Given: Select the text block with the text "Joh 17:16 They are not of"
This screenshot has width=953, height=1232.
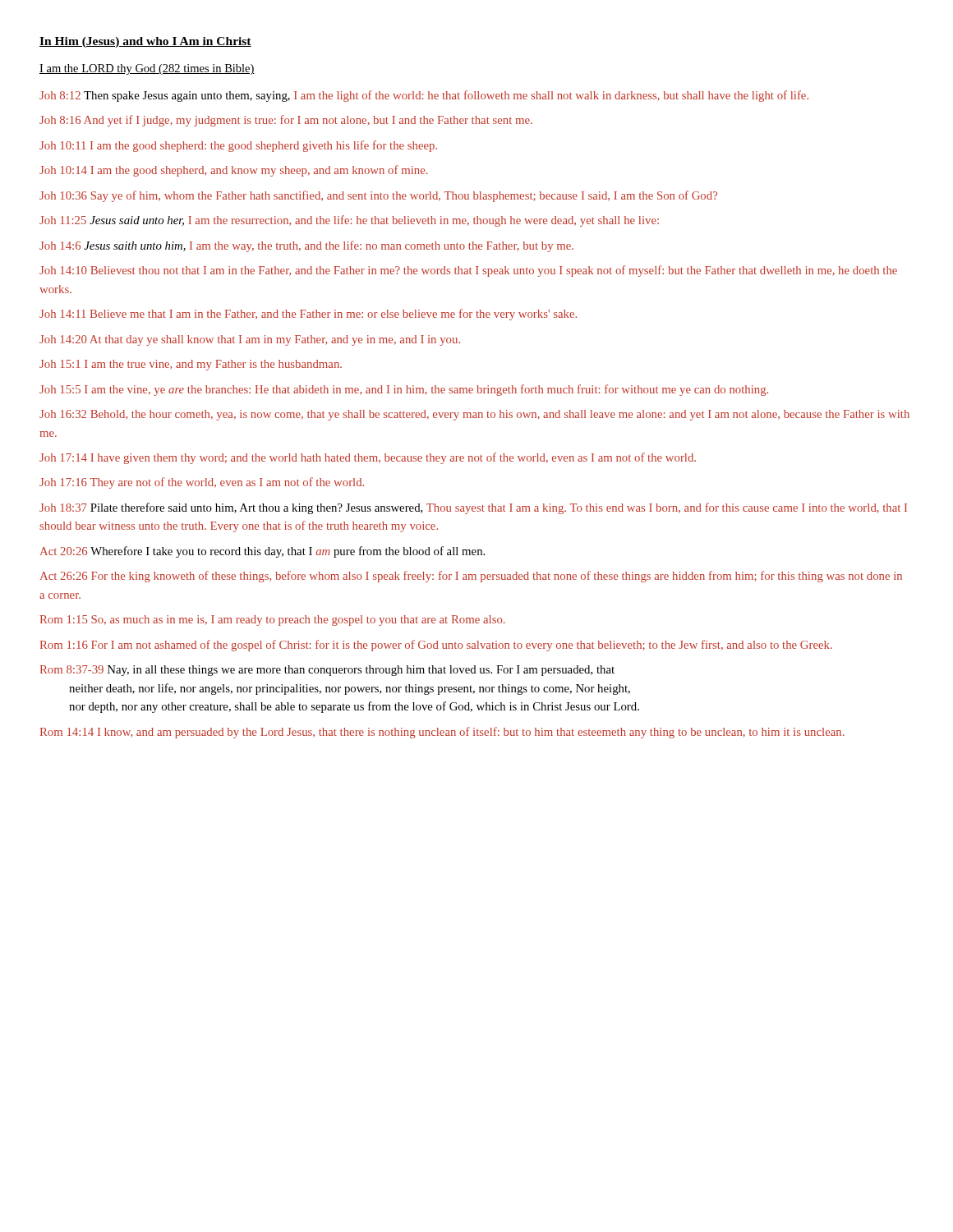Looking at the screenshot, I should [x=202, y=483].
